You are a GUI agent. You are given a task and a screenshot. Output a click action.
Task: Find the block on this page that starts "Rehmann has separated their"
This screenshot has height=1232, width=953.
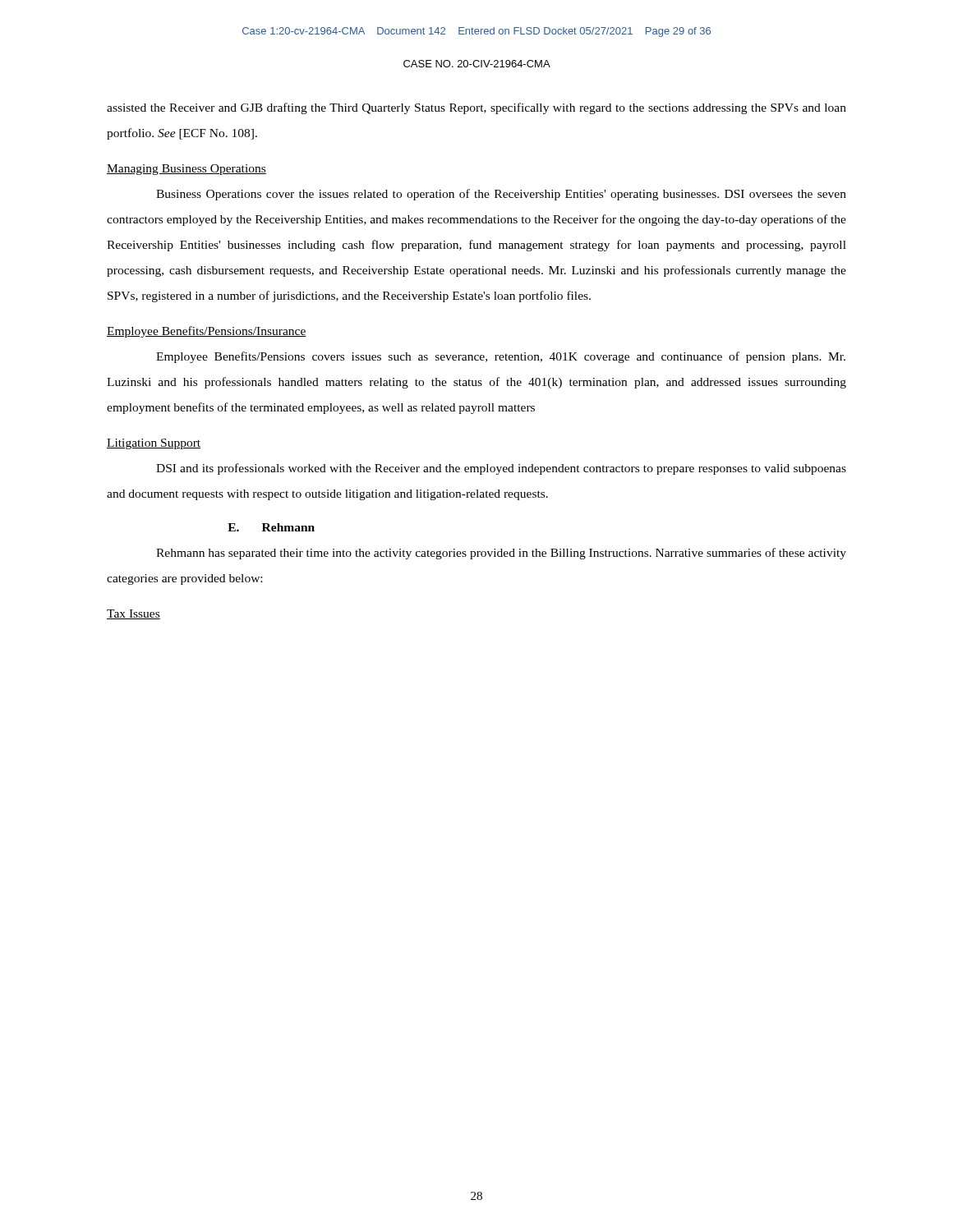tap(476, 565)
